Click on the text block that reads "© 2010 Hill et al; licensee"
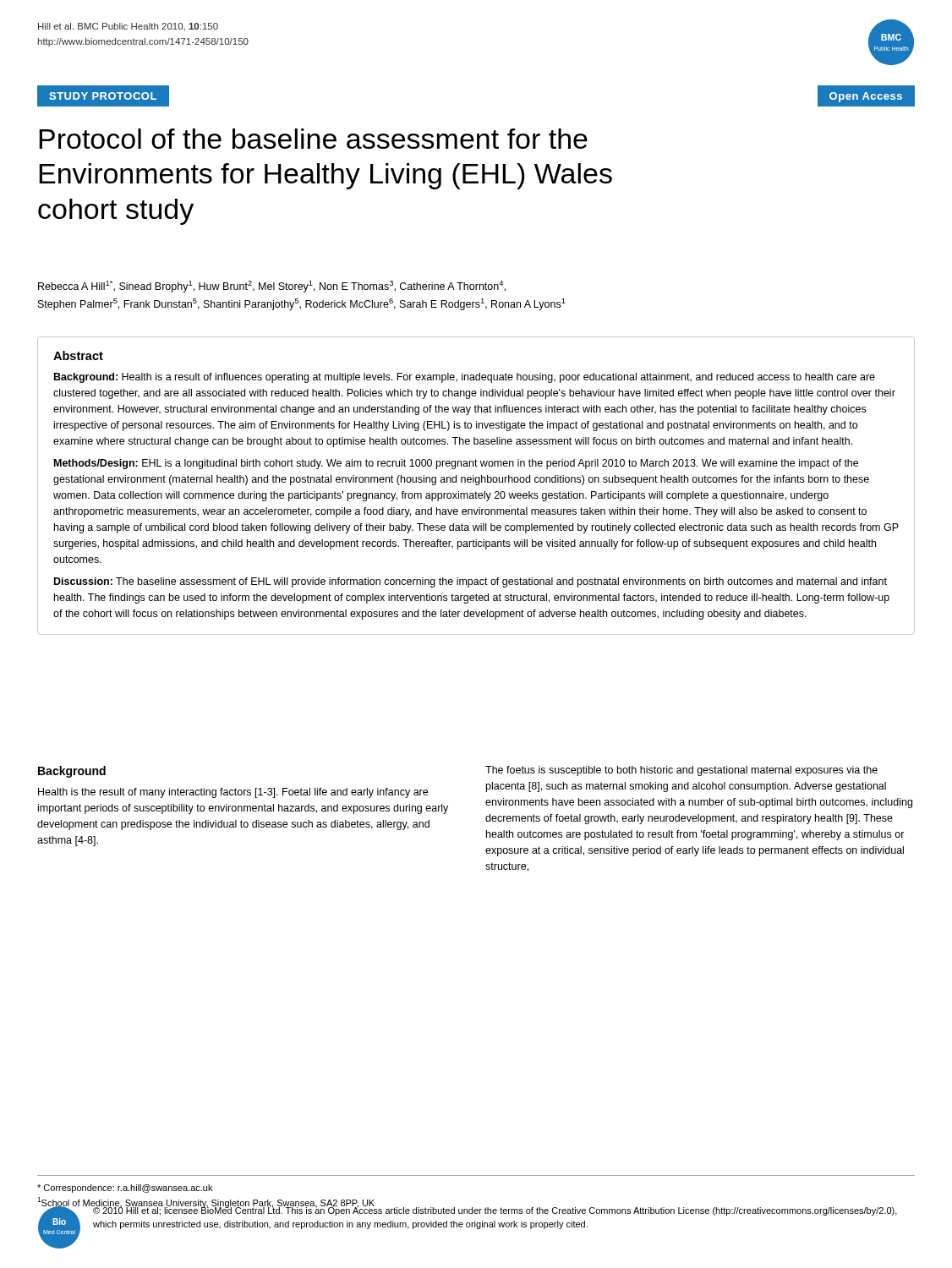The height and width of the screenshot is (1268, 952). (x=495, y=1217)
